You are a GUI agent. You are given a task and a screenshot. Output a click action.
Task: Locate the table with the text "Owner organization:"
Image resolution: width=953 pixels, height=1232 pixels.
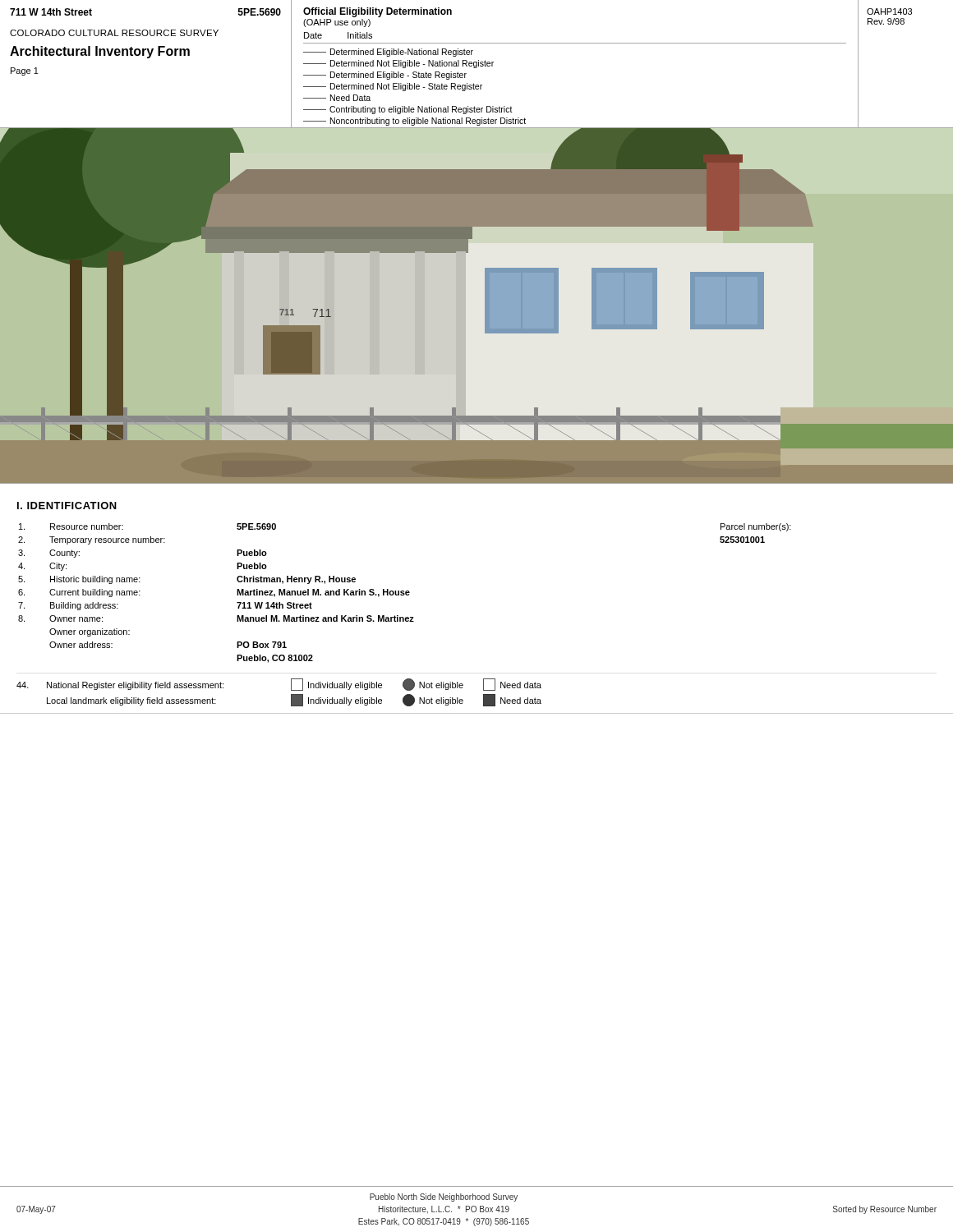pyautogui.click(x=476, y=592)
